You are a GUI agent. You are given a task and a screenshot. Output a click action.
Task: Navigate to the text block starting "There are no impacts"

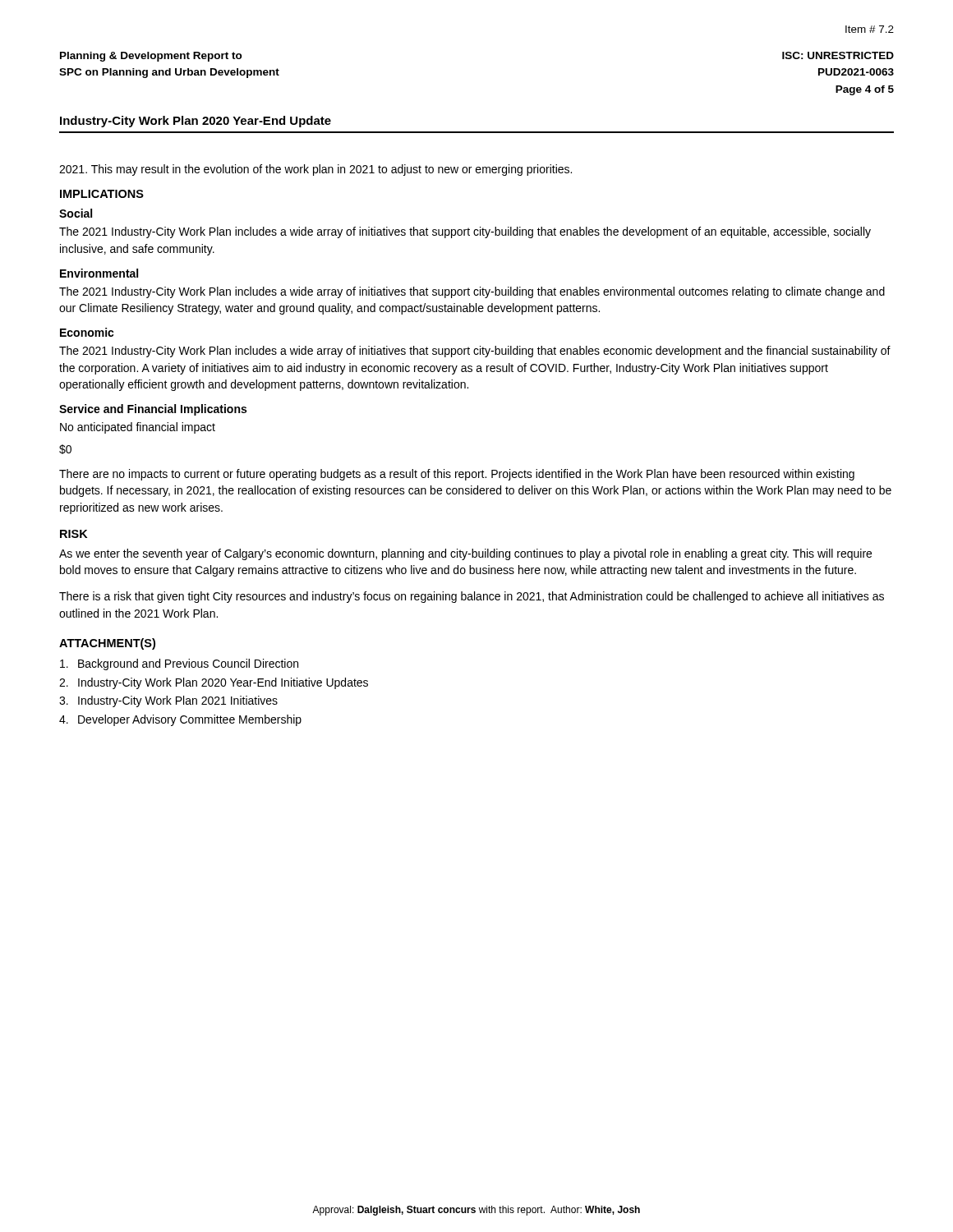(475, 491)
